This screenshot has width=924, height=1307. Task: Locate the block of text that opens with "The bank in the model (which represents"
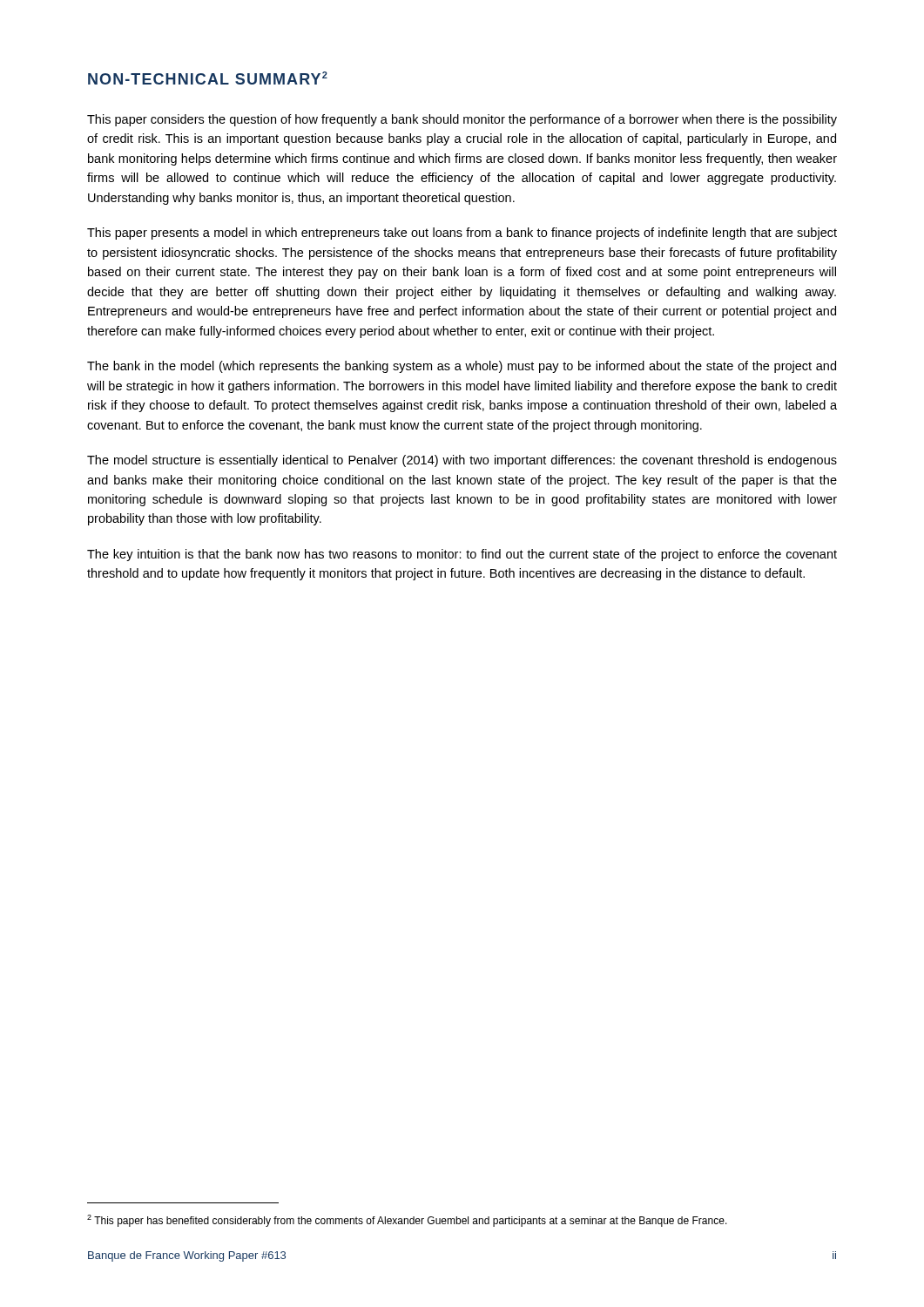tap(462, 395)
